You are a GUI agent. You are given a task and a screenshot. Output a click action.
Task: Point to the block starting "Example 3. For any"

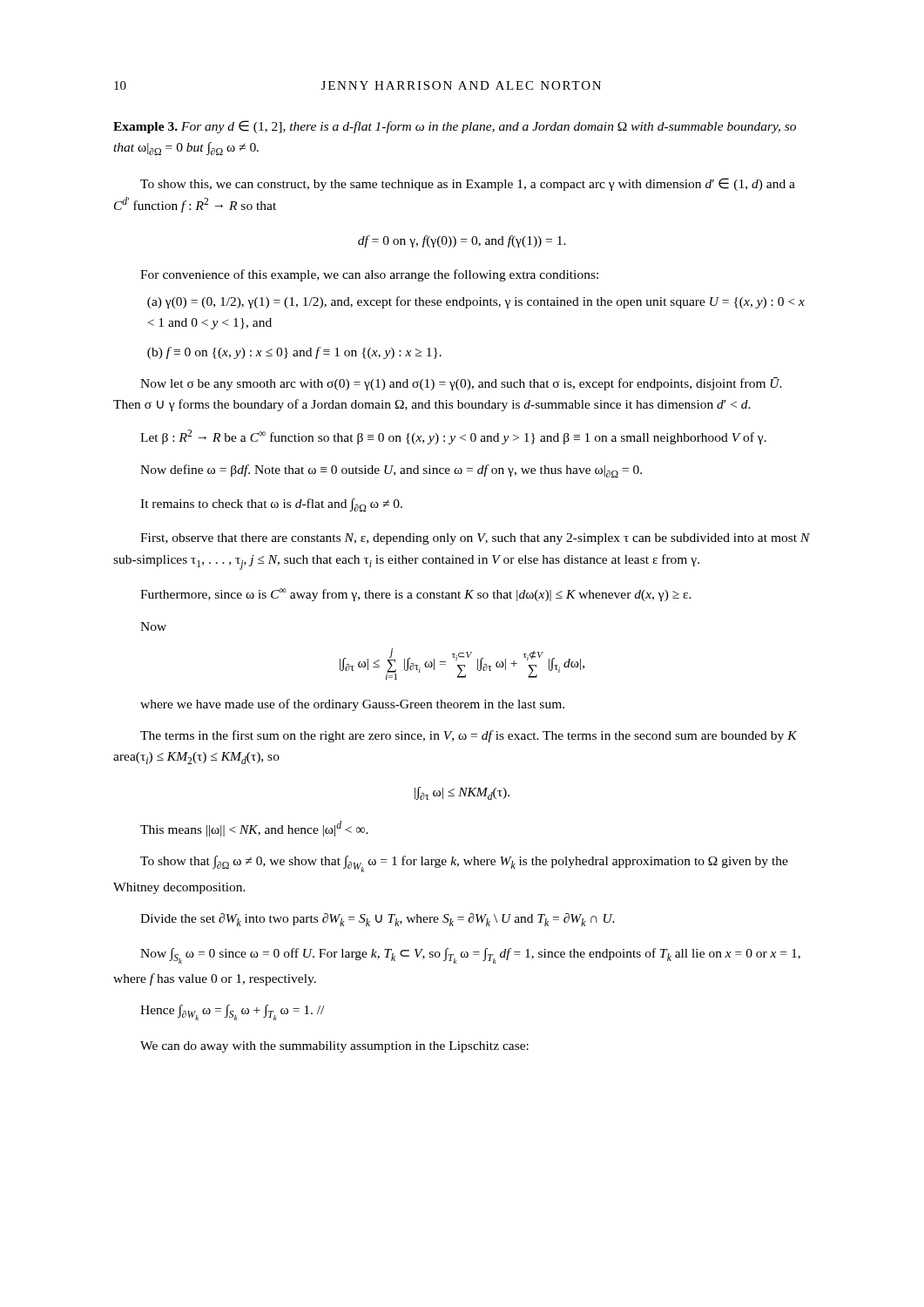tap(455, 138)
